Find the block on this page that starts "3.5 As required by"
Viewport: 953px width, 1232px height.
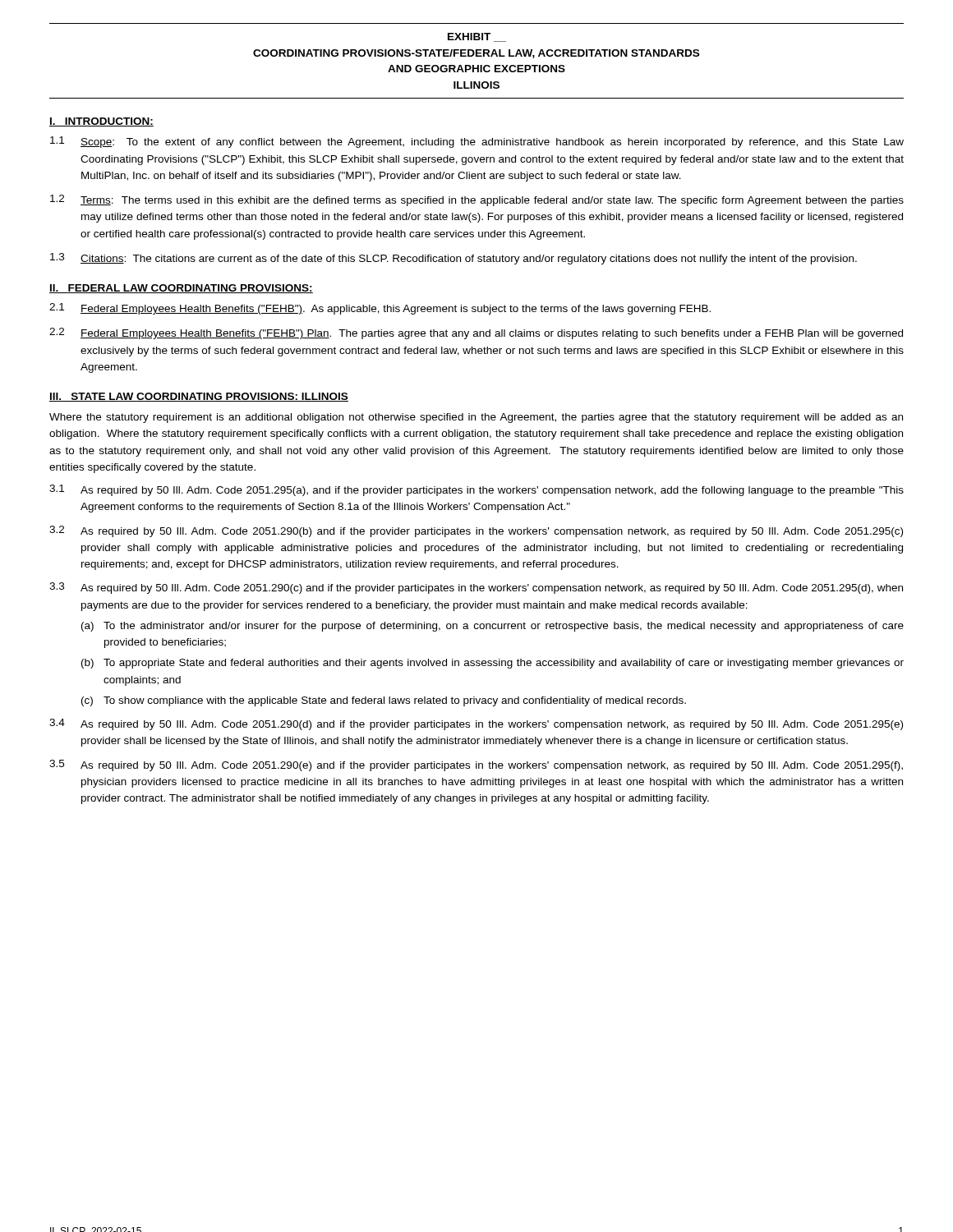point(476,782)
